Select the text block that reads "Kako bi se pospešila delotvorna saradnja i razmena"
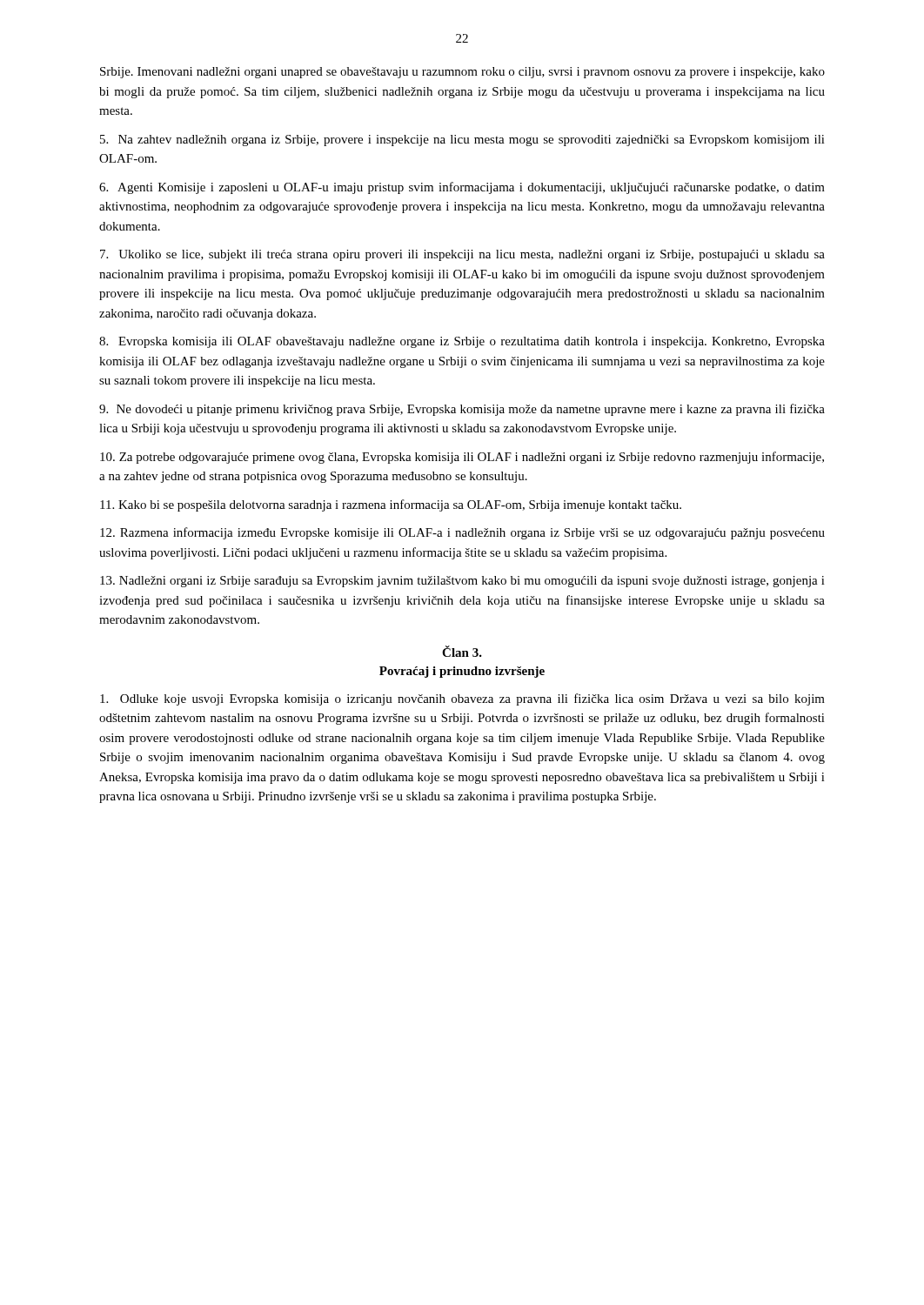The image size is (924, 1305). pos(462,504)
